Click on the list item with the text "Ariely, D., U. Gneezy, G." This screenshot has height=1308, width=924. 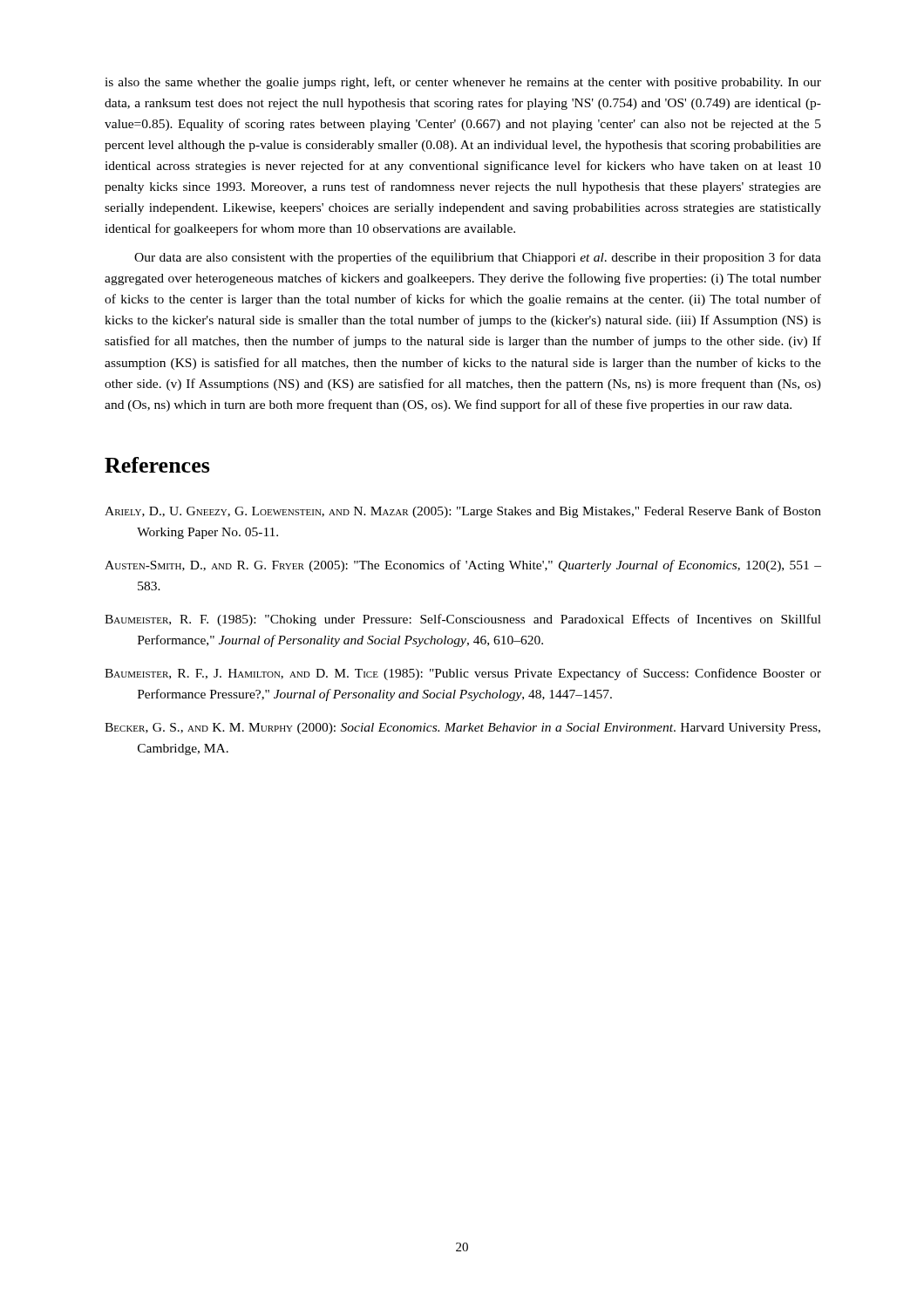[463, 521]
